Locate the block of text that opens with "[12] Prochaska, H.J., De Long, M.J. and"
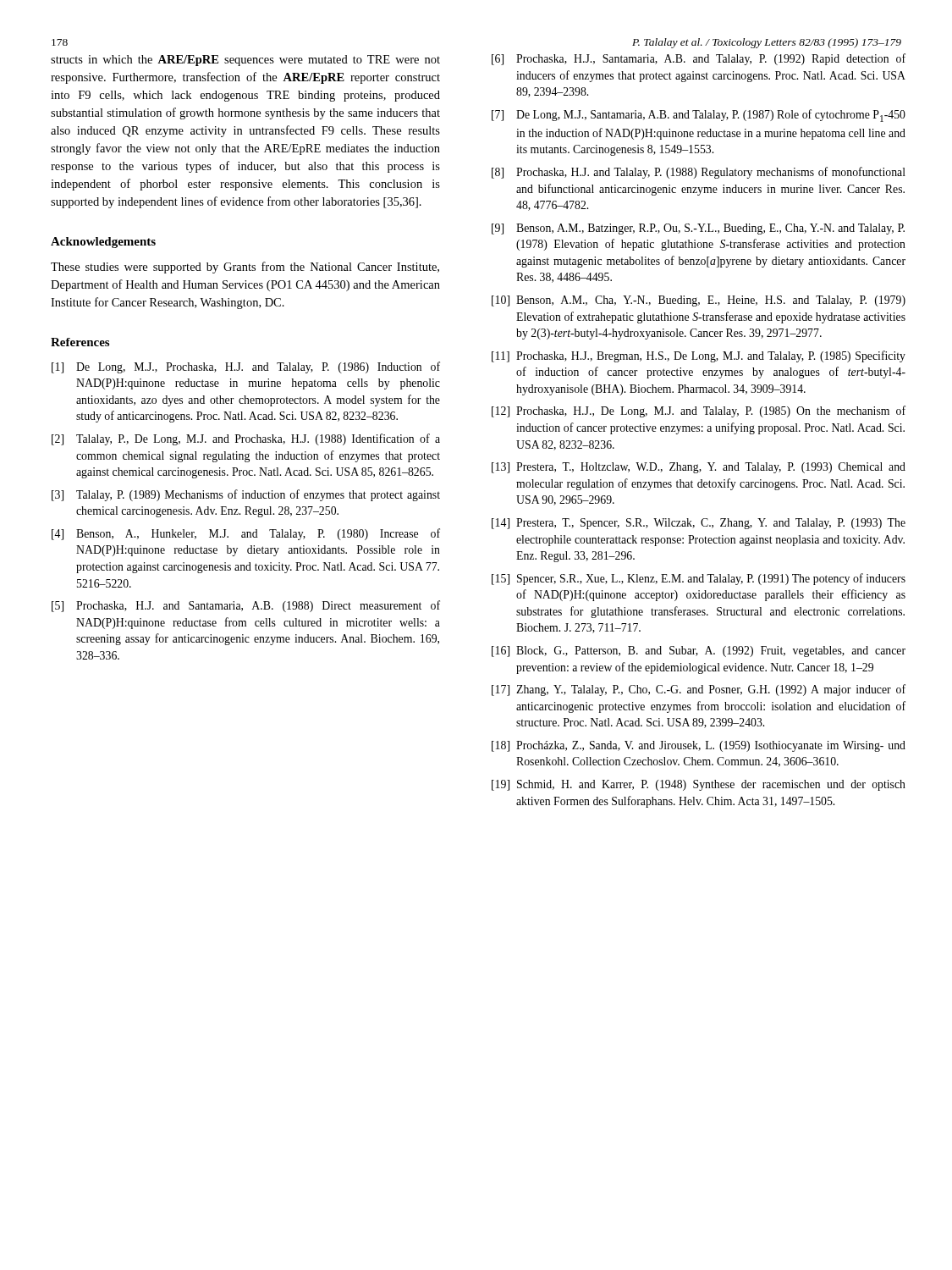 coord(698,428)
